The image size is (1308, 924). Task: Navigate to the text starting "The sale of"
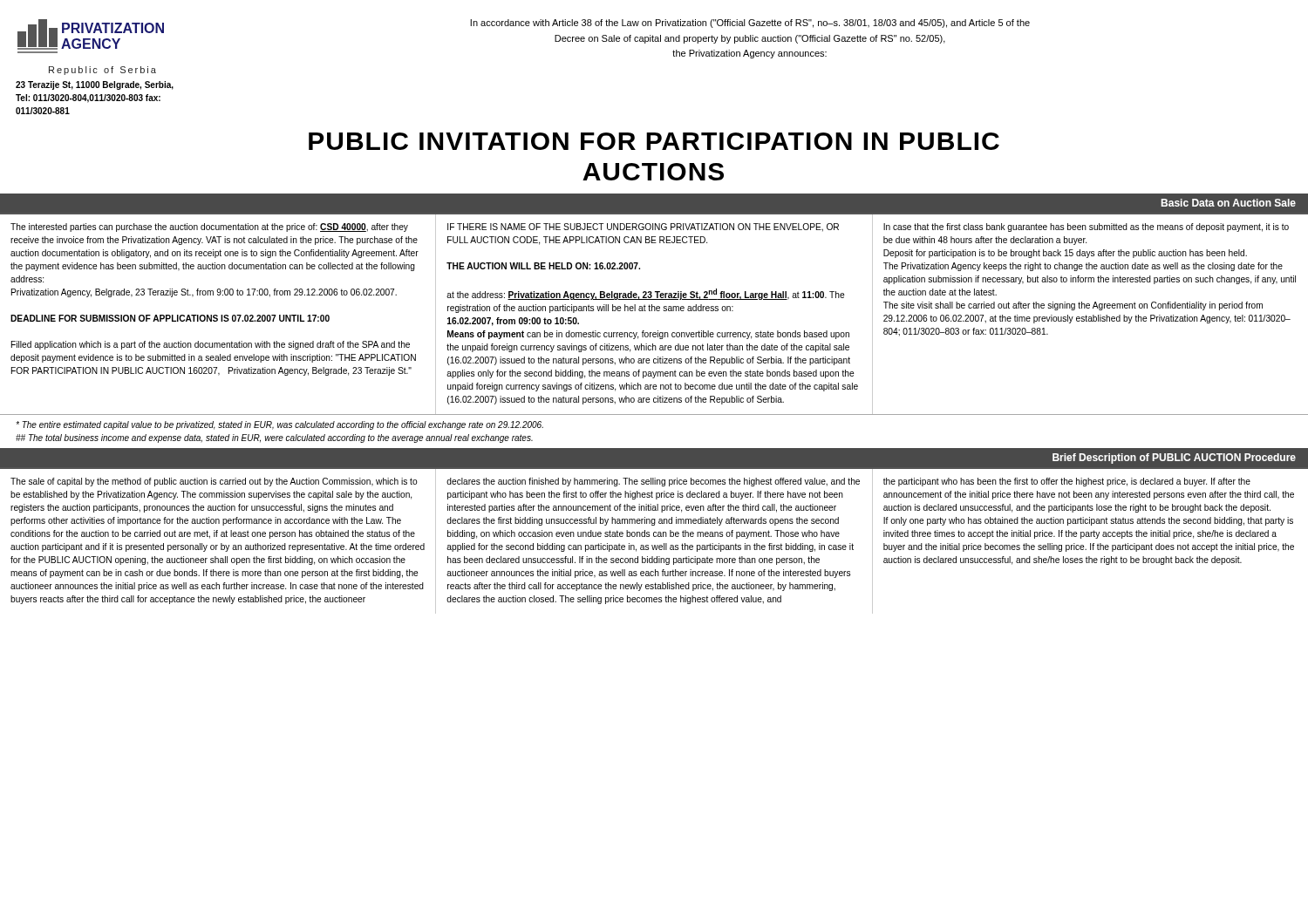[x=218, y=541]
